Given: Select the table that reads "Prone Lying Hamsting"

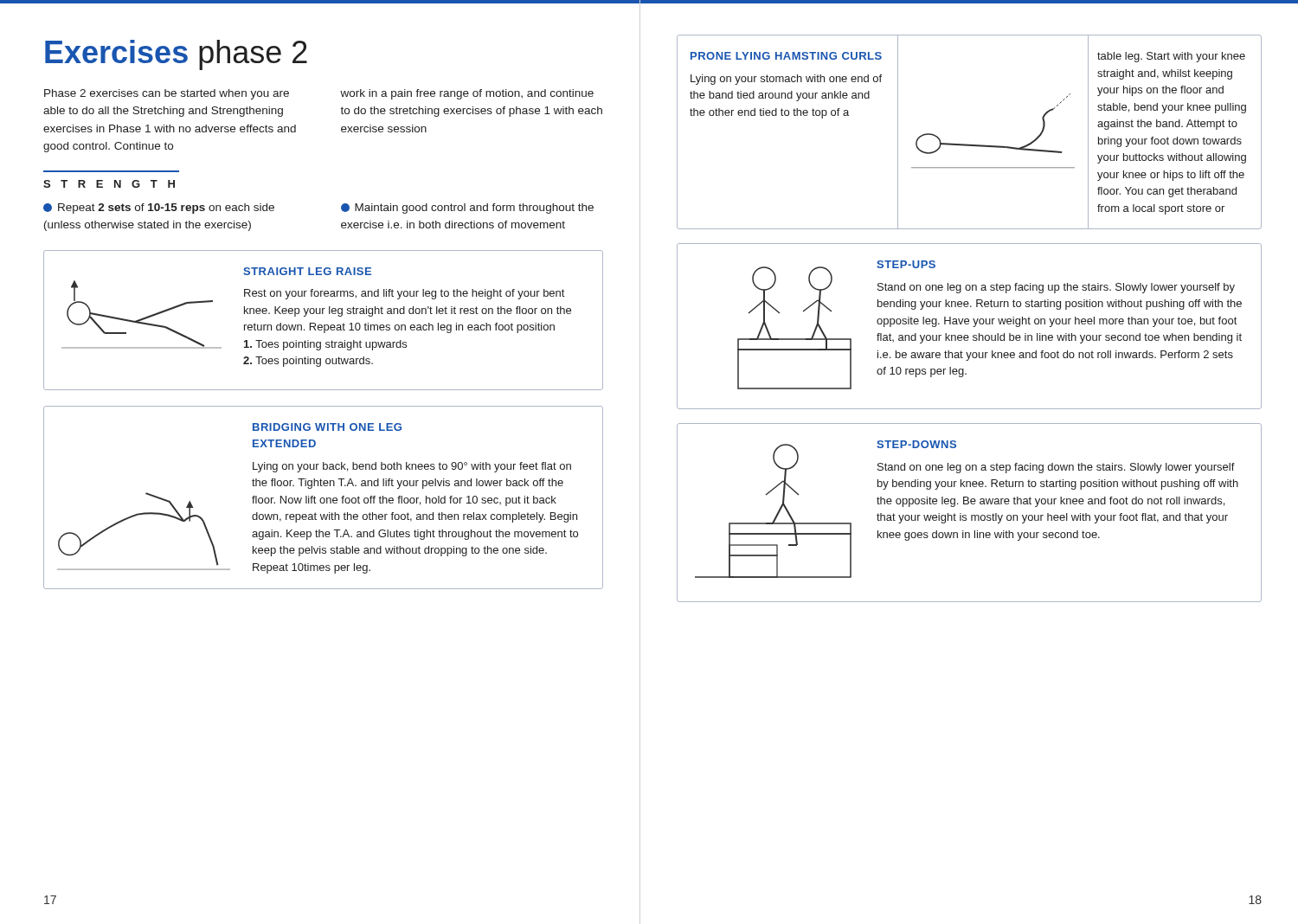Looking at the screenshot, I should (x=969, y=132).
